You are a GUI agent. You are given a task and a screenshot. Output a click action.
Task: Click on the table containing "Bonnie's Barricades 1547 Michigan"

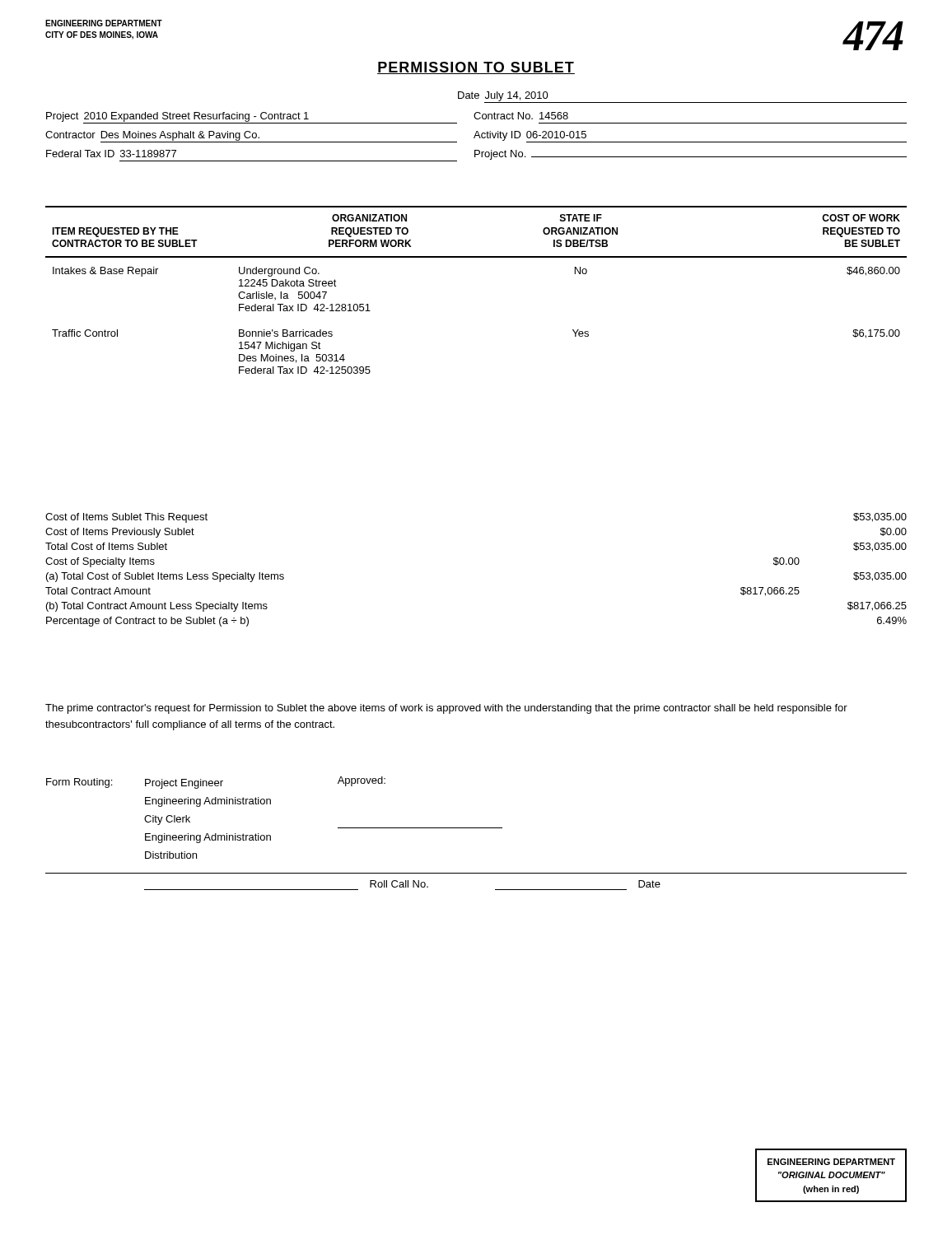tap(476, 294)
